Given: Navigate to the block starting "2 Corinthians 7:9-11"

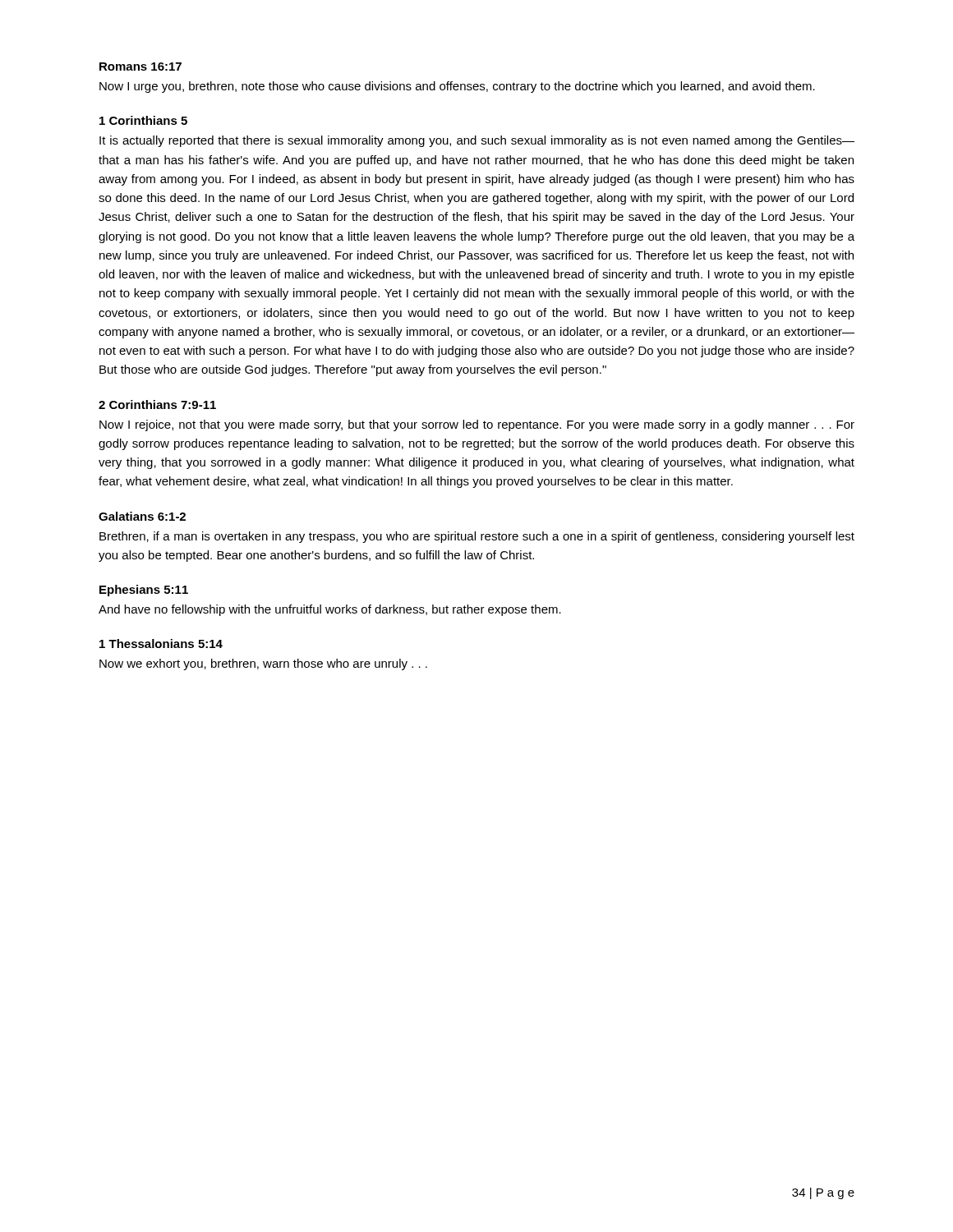Looking at the screenshot, I should pyautogui.click(x=157, y=404).
